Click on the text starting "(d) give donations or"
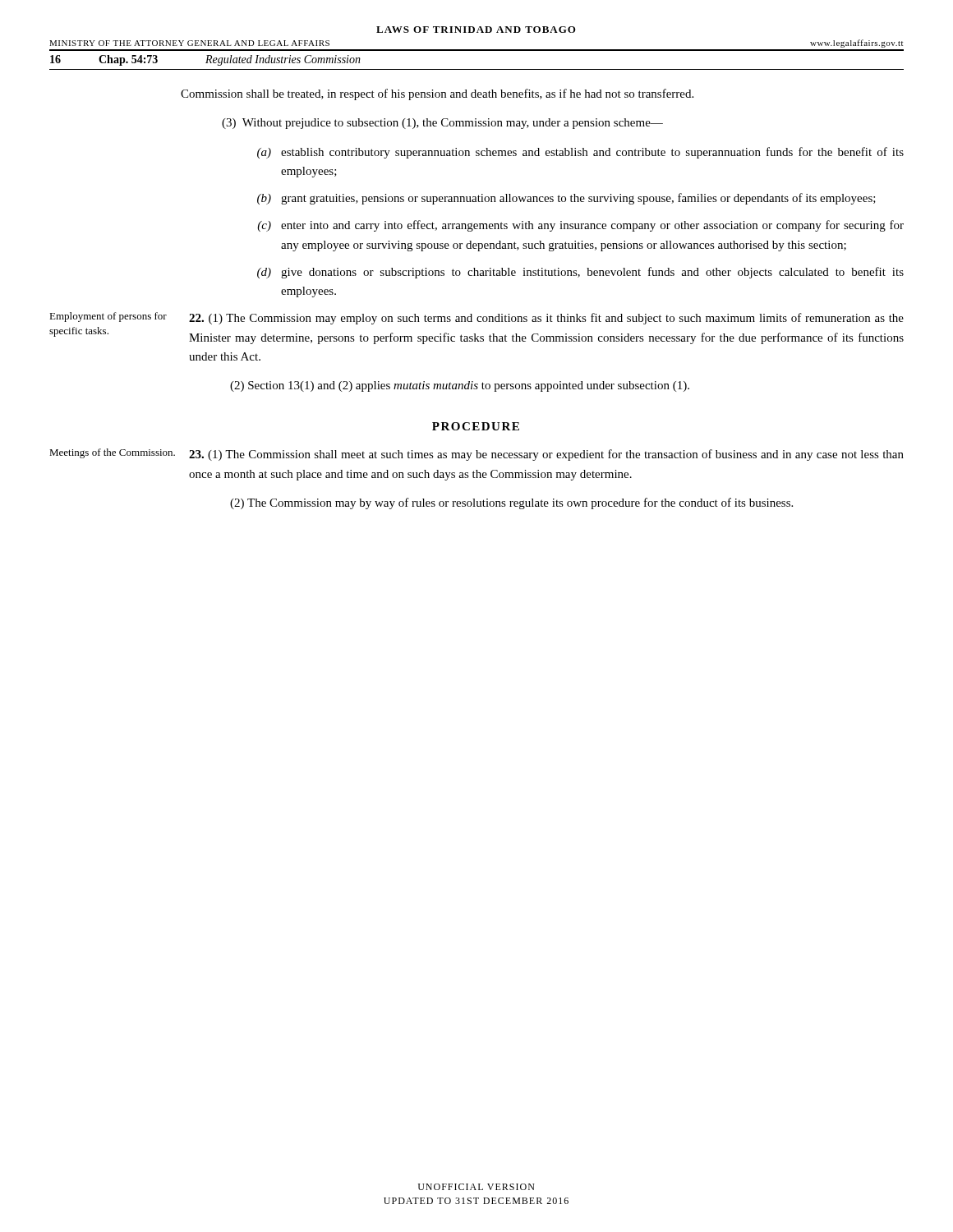 tap(563, 282)
